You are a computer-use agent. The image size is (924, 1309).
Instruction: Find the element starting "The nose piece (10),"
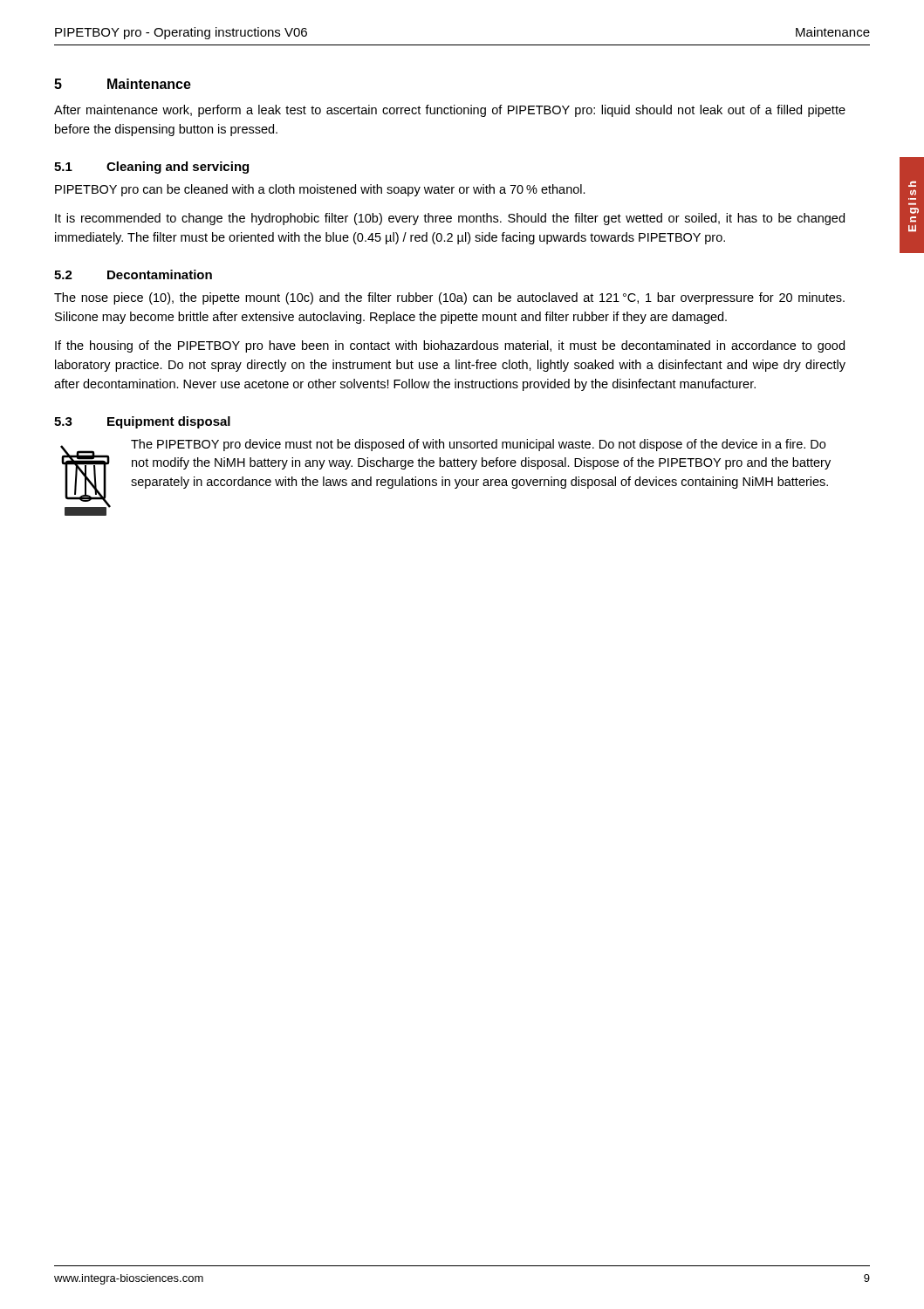(x=450, y=307)
